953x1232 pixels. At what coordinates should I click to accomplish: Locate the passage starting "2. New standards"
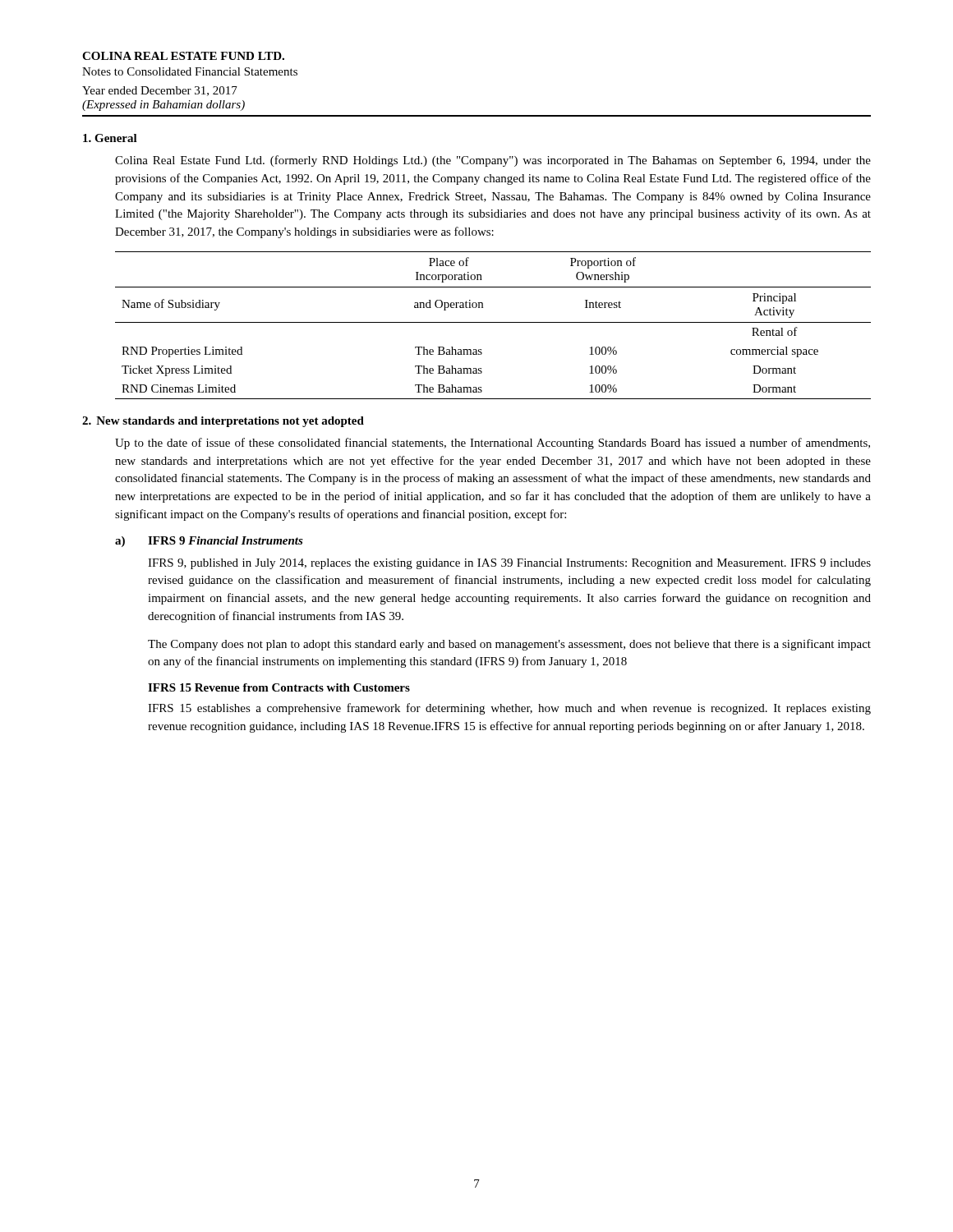click(223, 421)
